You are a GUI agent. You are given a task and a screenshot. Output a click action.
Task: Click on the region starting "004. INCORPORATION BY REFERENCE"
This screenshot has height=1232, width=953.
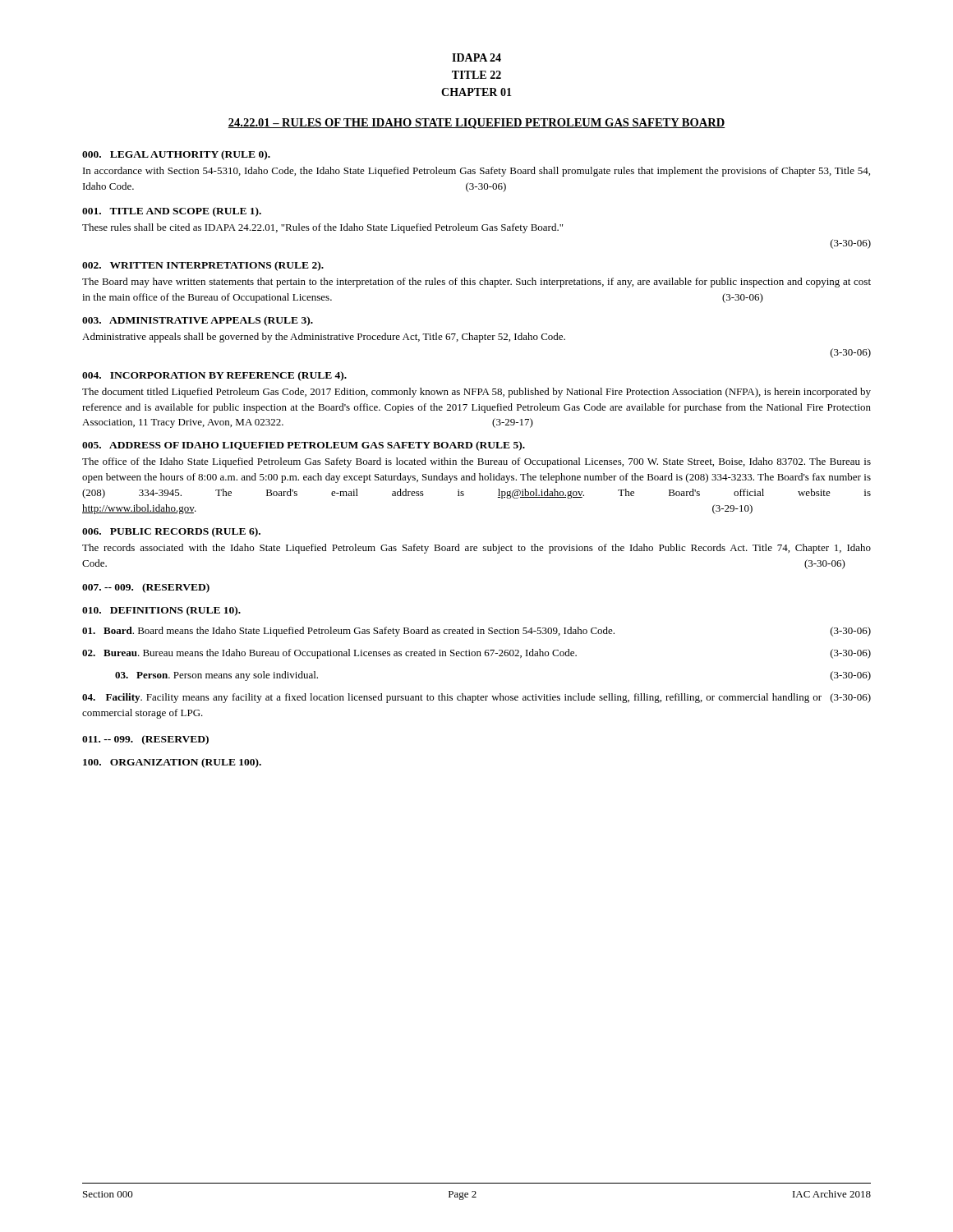click(214, 375)
